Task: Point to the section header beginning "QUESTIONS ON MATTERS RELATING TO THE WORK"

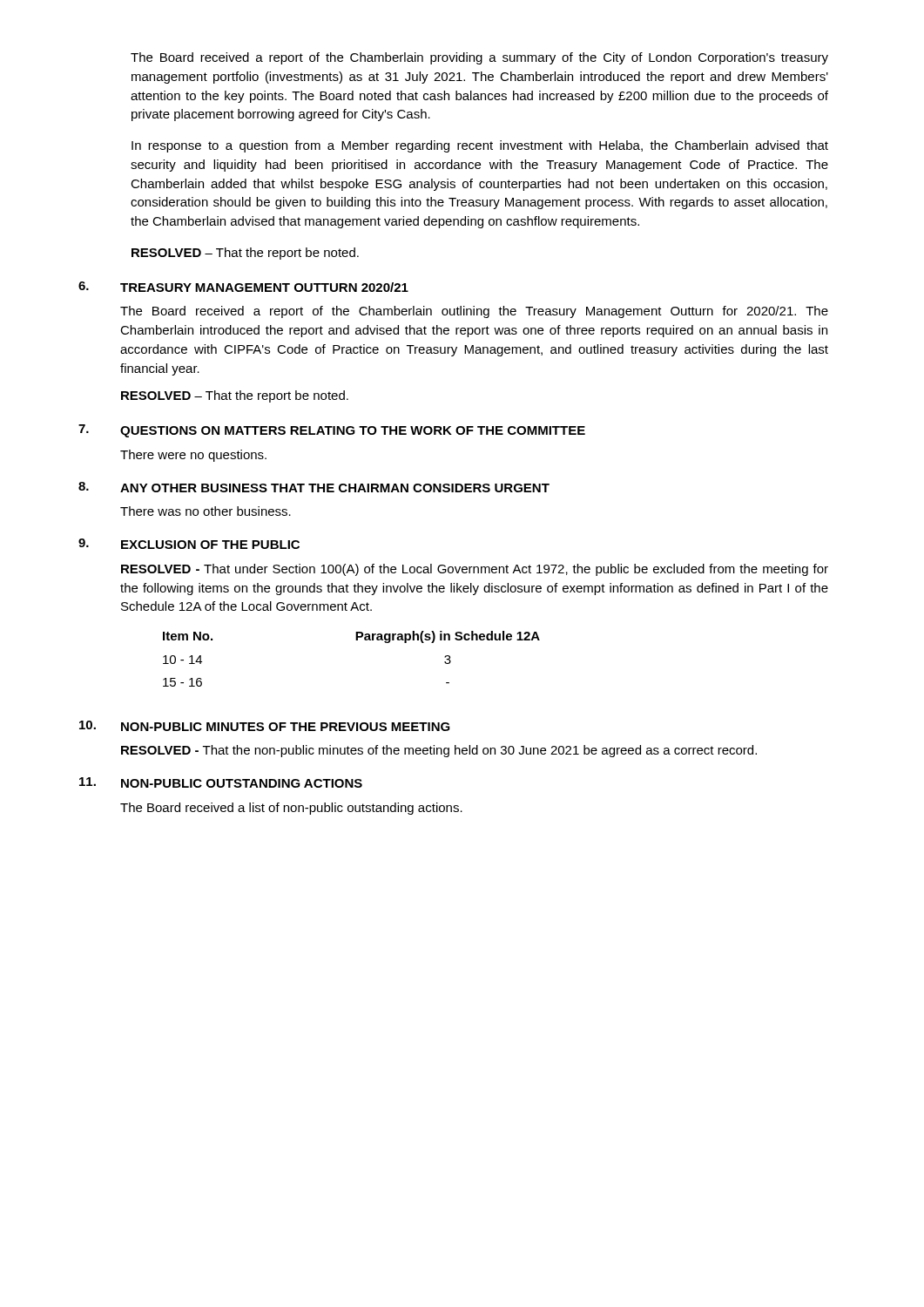Action: pyautogui.click(x=353, y=430)
